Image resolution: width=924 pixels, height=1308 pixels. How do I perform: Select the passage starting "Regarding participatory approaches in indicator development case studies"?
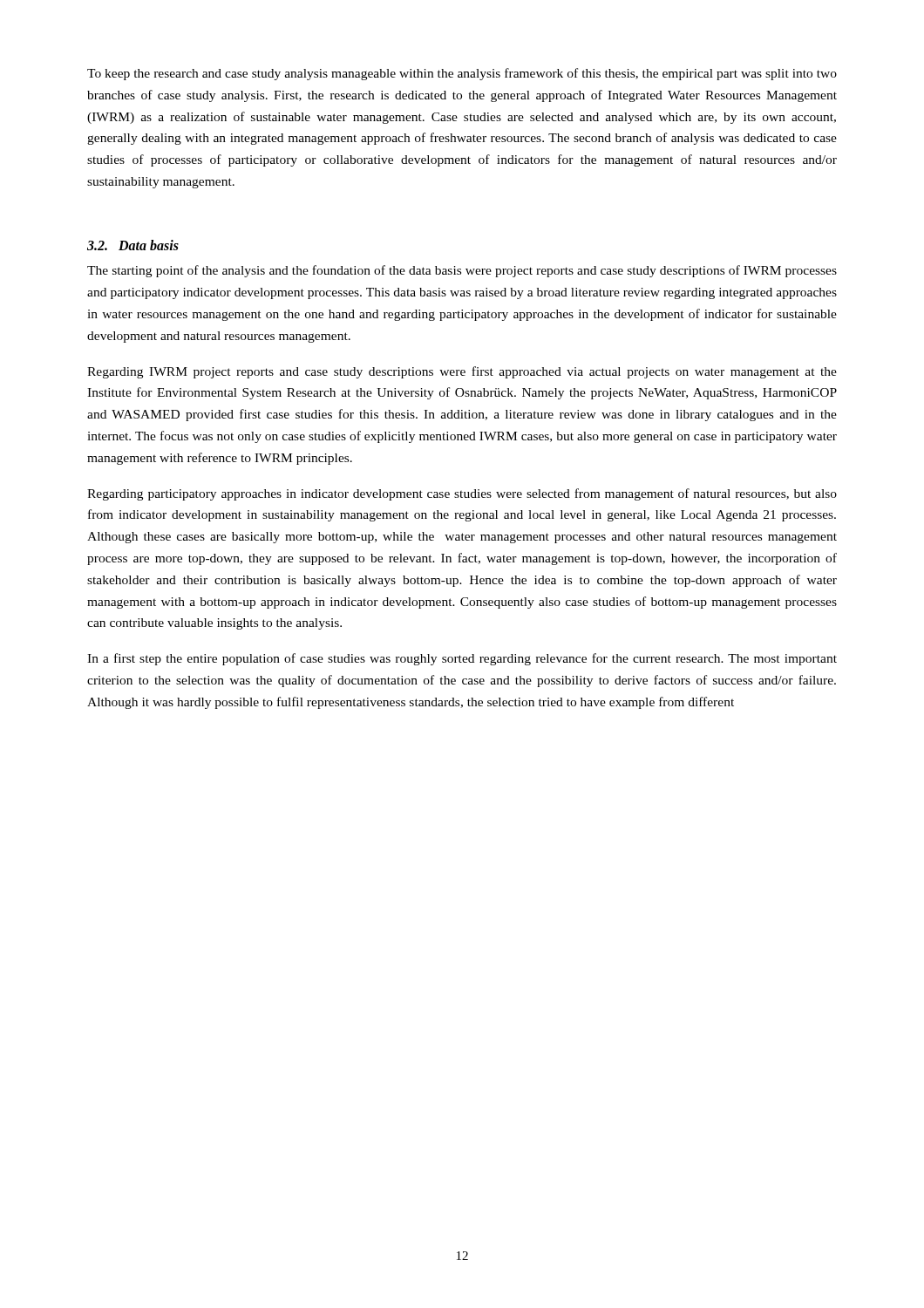[462, 558]
